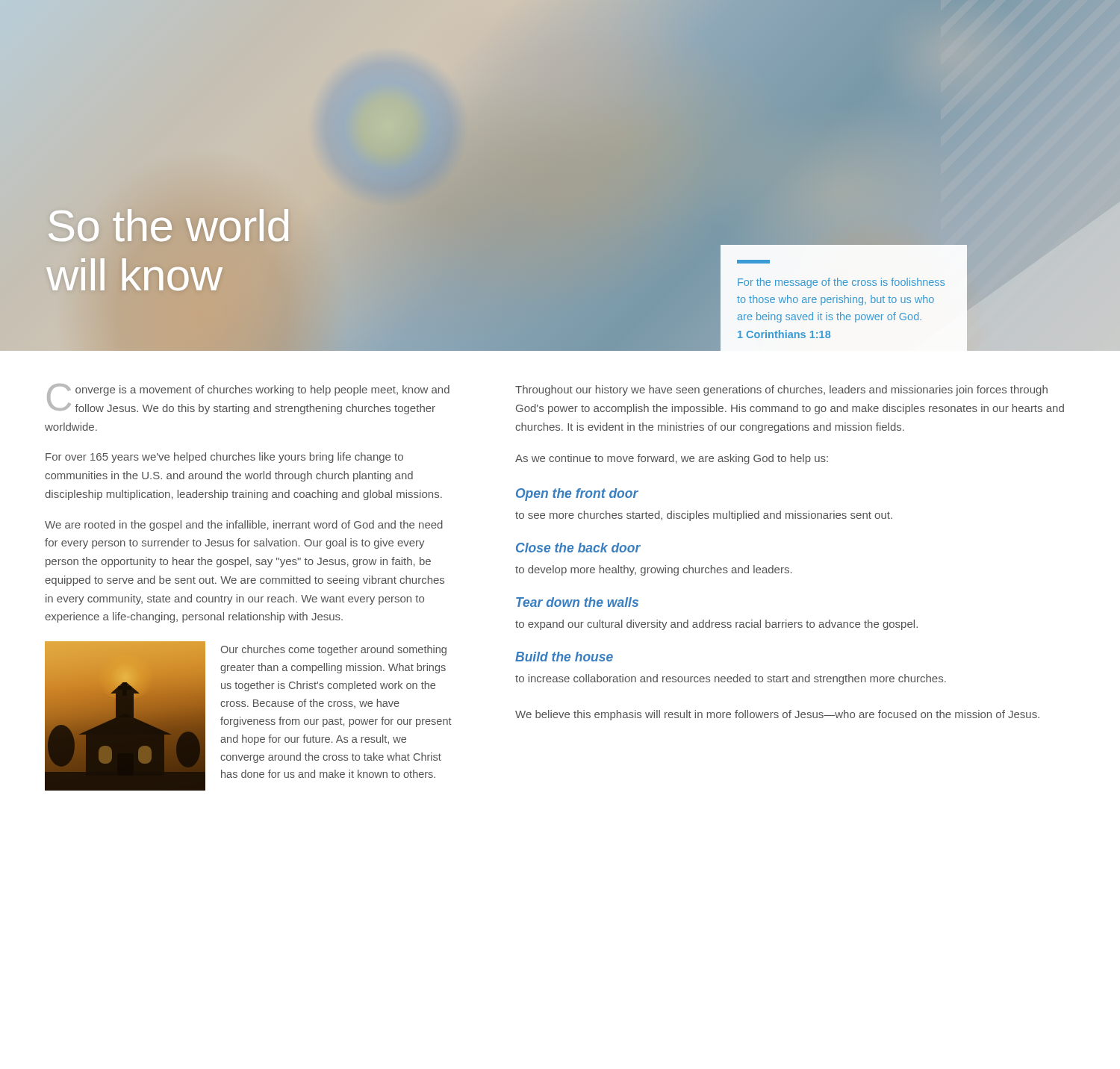Viewport: 1120px width, 1069px height.
Task: Navigate to the passage starting "Close the back door"
Action: pos(578,548)
